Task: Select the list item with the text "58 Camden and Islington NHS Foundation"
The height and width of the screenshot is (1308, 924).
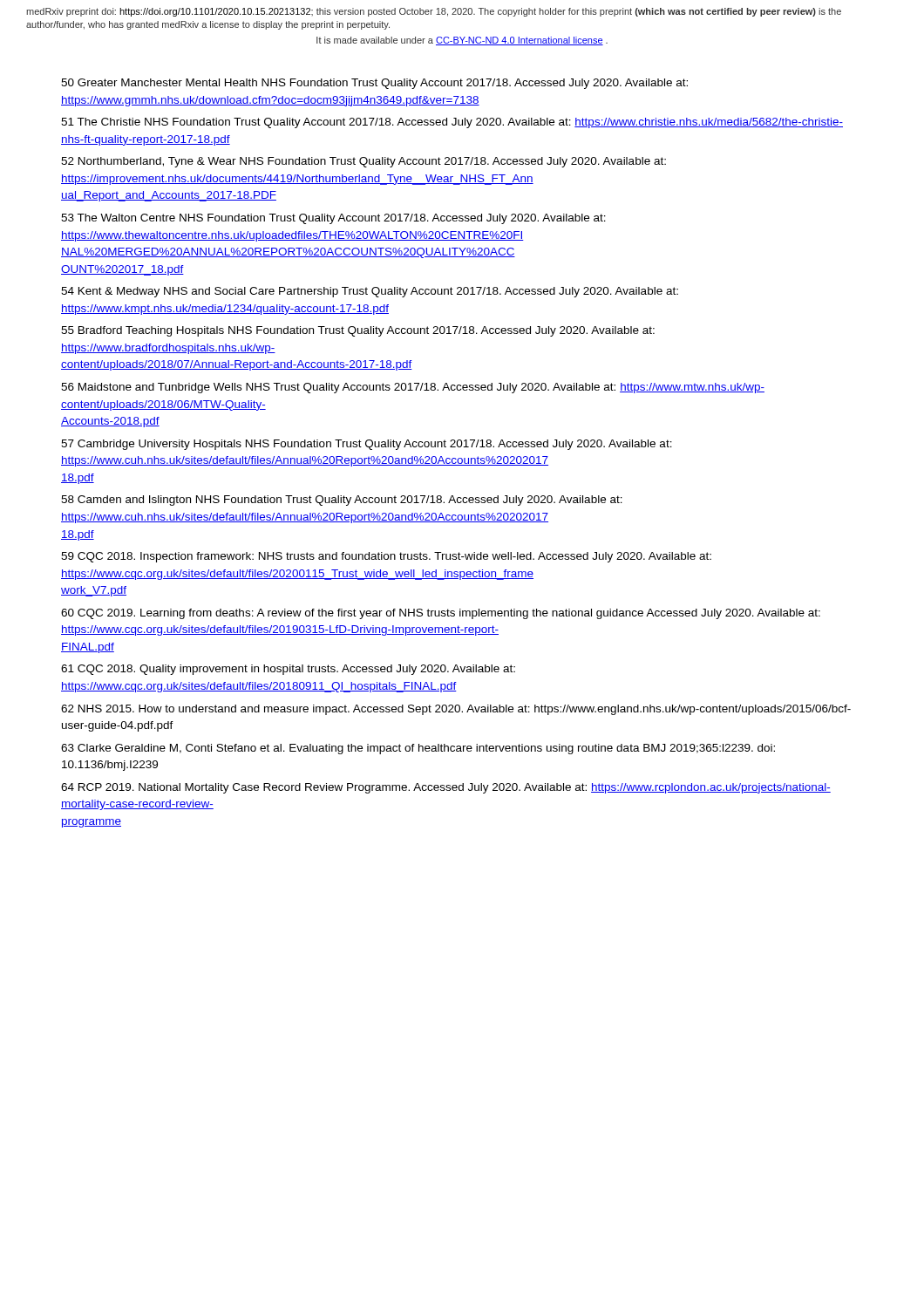Action: [x=342, y=517]
